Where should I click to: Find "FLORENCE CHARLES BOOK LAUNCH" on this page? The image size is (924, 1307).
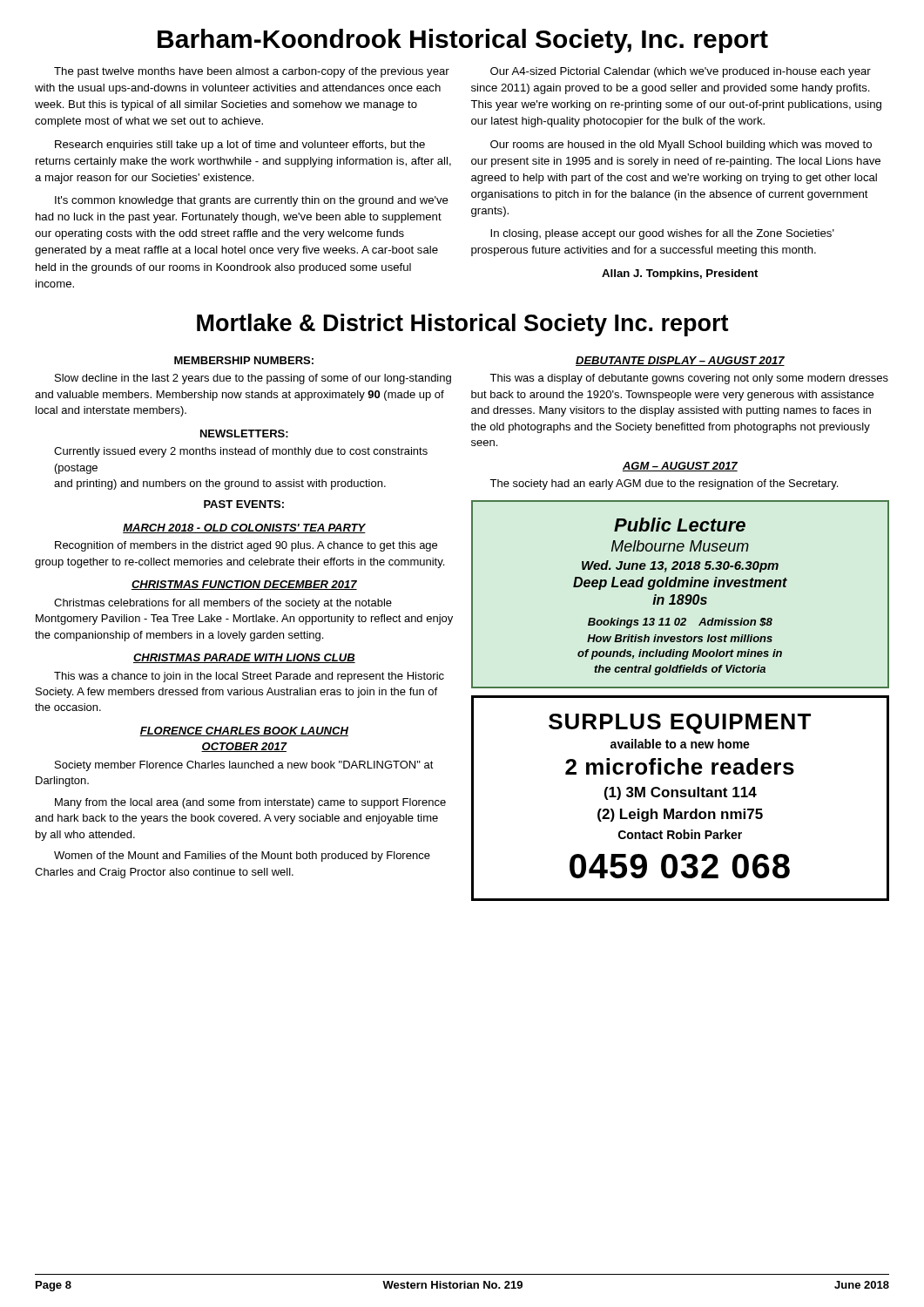point(244,730)
